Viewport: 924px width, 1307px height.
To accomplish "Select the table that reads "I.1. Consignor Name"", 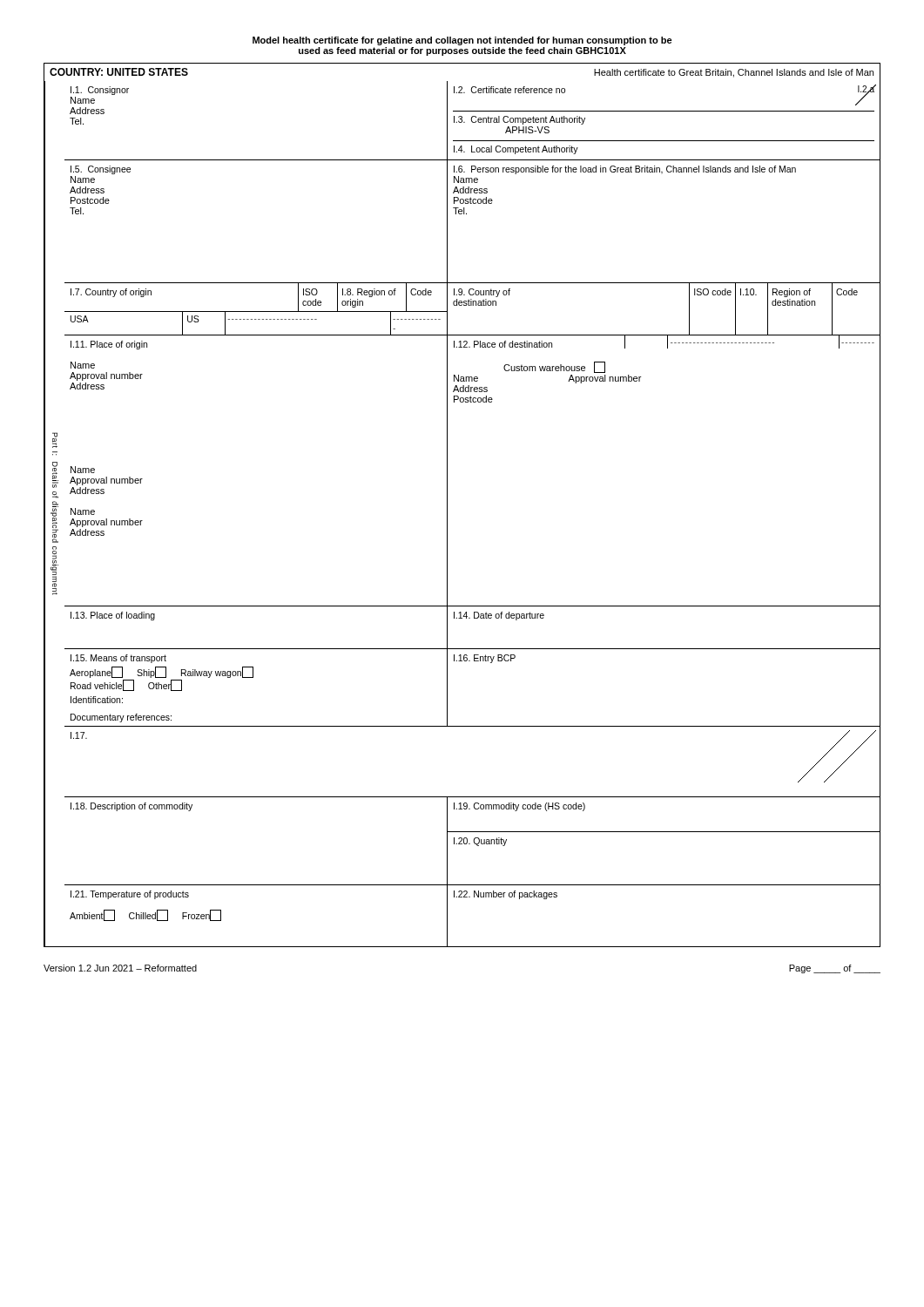I will point(472,121).
